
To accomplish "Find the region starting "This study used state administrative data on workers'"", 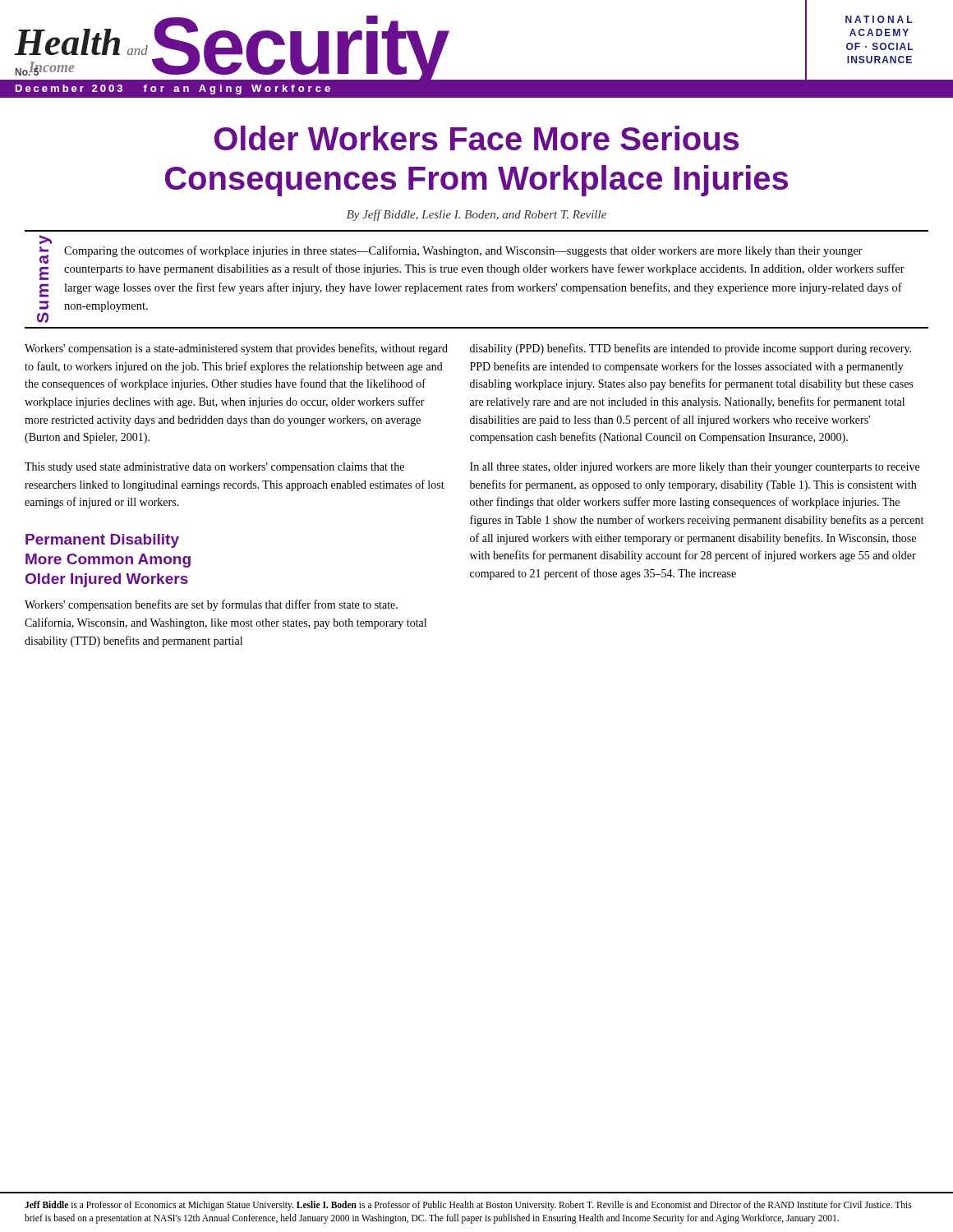I will coord(234,485).
